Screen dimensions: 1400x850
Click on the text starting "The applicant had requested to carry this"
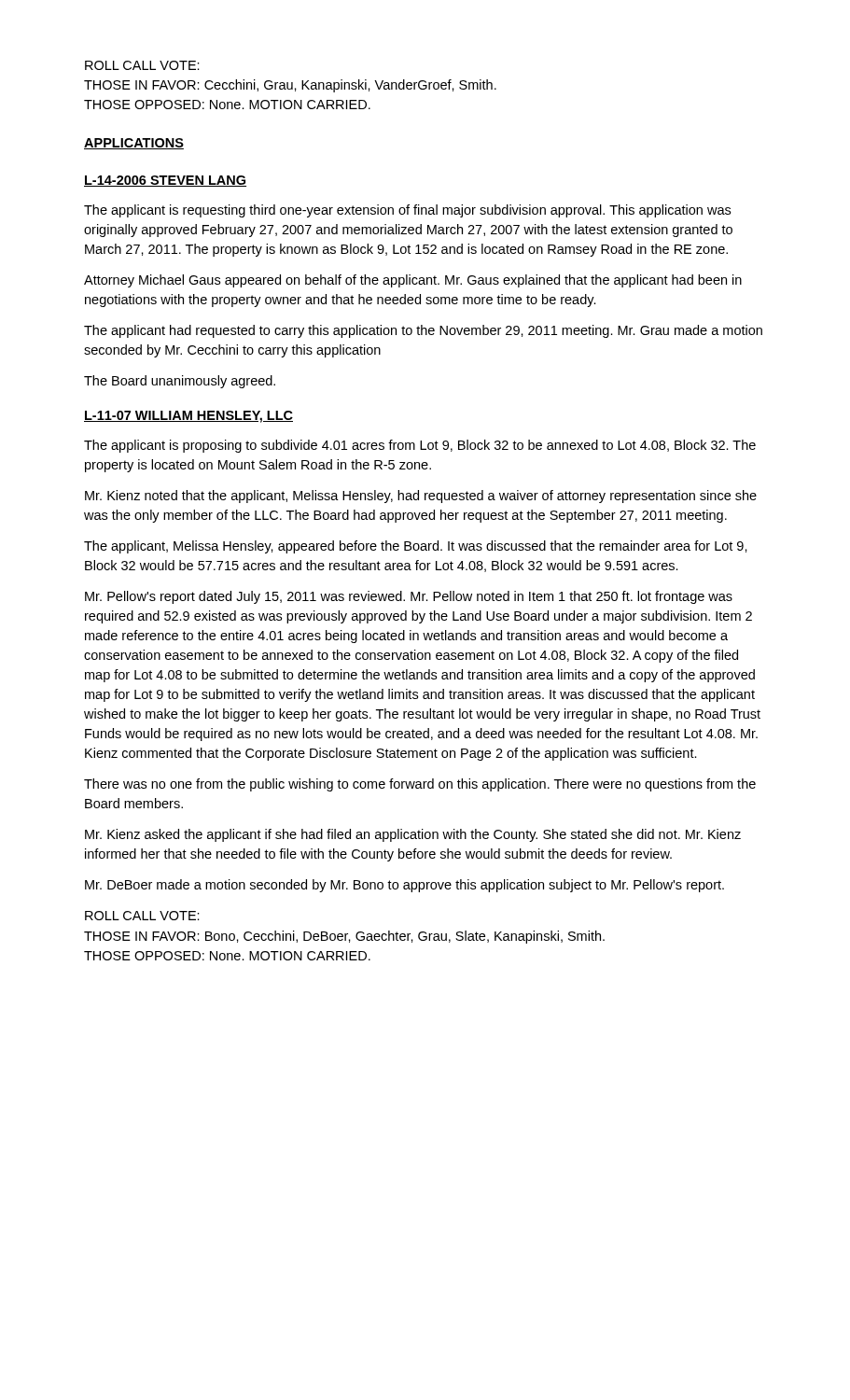(425, 341)
